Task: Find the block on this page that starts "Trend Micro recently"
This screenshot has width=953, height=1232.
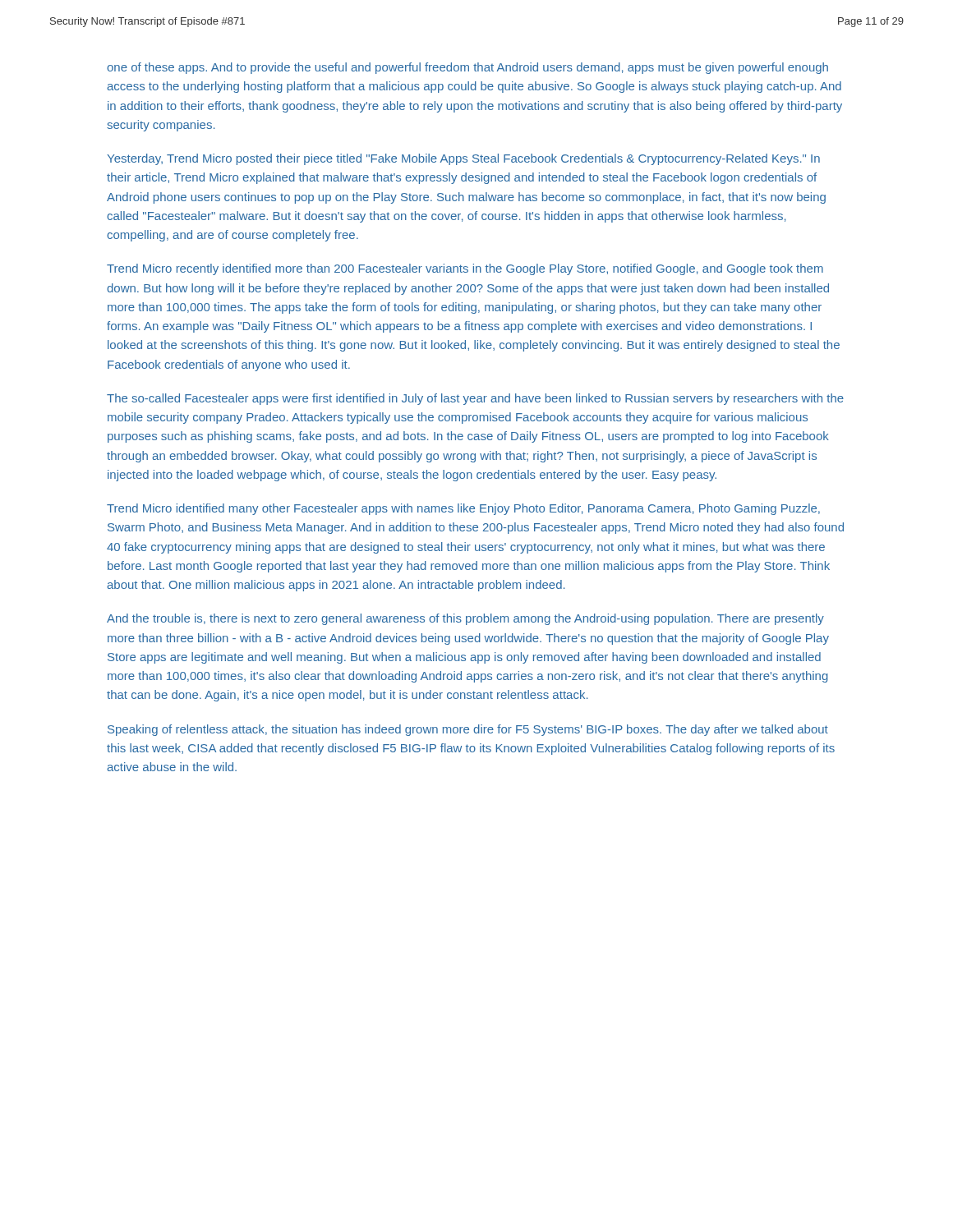Action: tap(473, 316)
